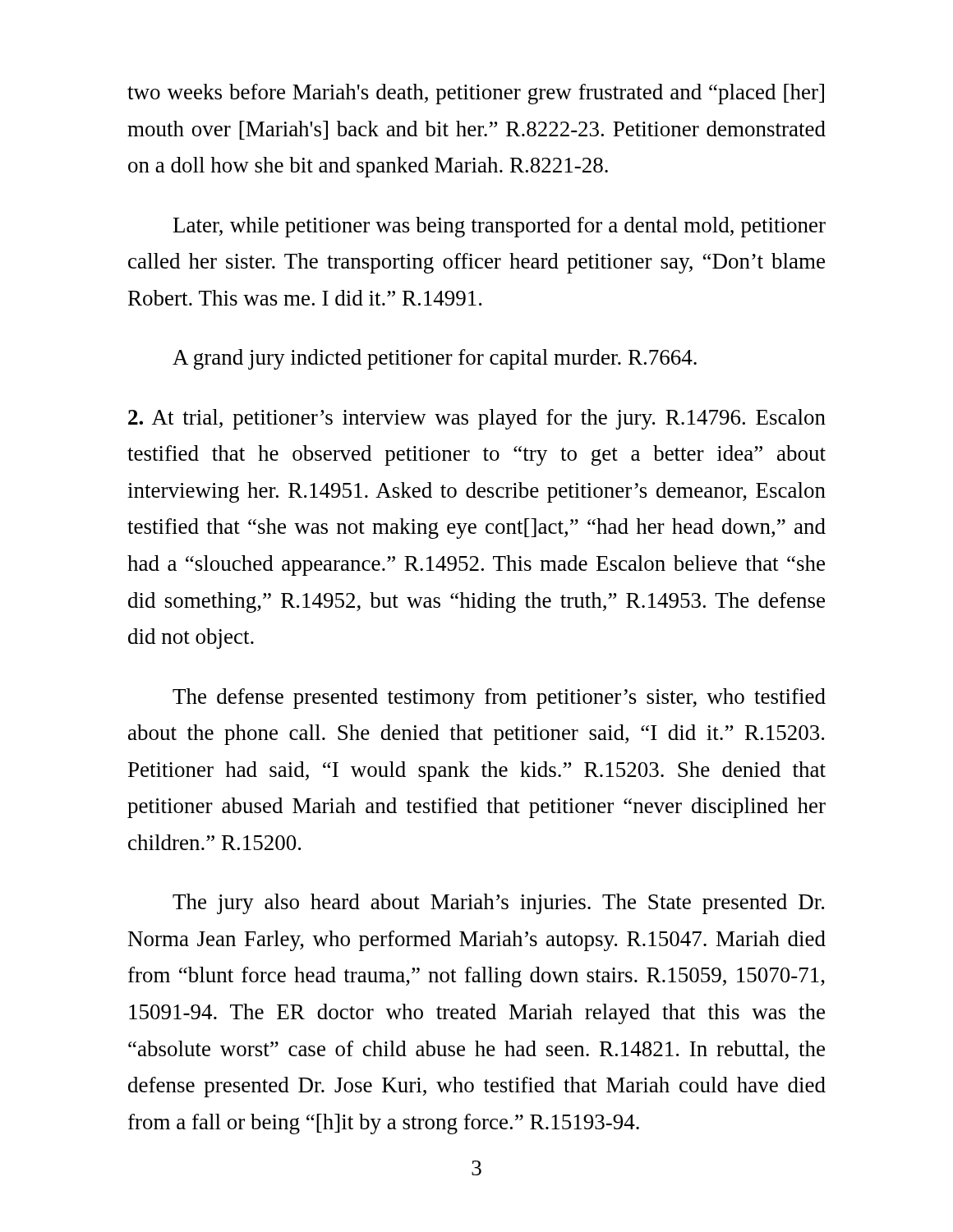Find the text block containing "Later, while petitioner was"

pos(476,262)
